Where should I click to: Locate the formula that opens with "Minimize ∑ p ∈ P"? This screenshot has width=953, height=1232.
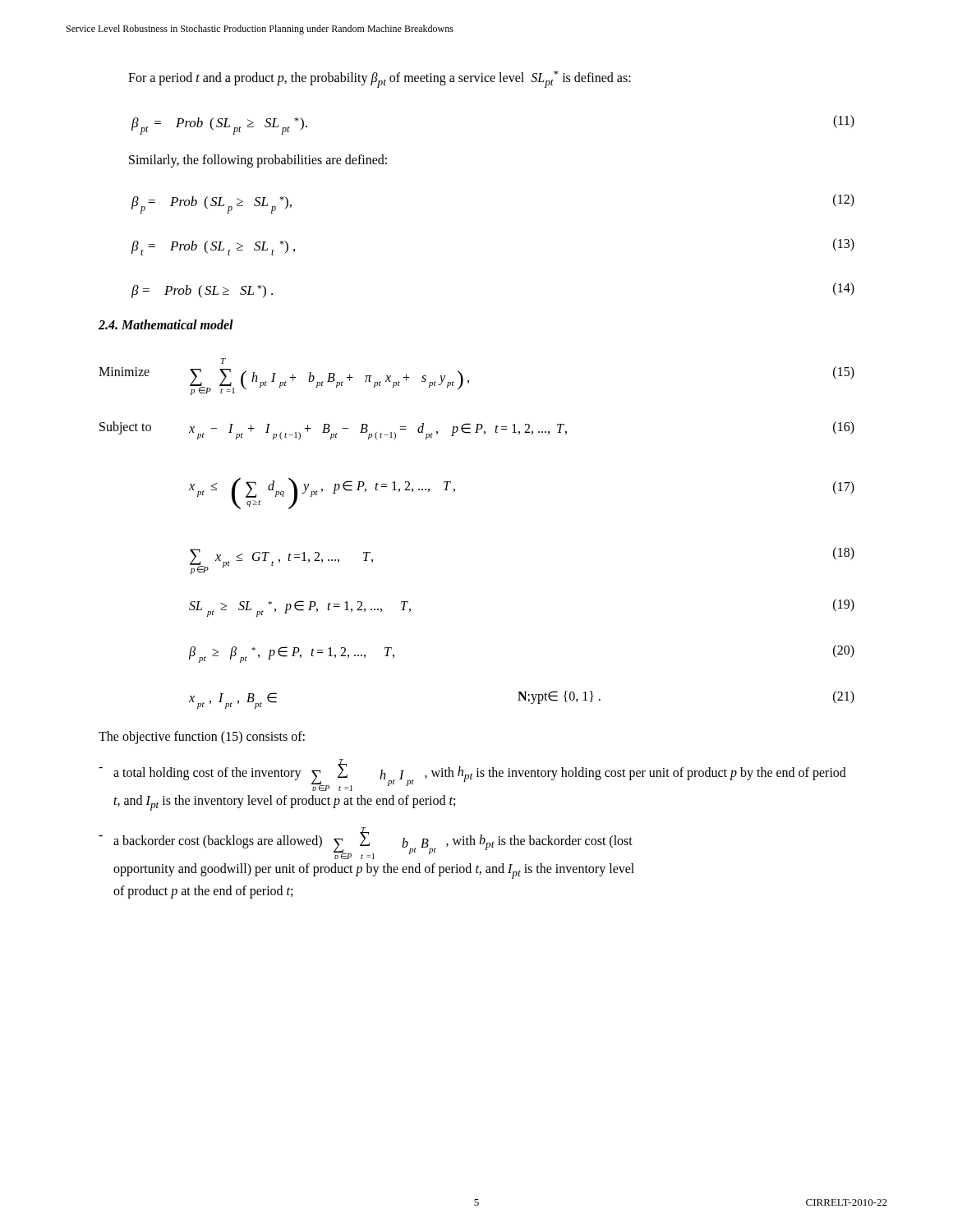coord(476,372)
